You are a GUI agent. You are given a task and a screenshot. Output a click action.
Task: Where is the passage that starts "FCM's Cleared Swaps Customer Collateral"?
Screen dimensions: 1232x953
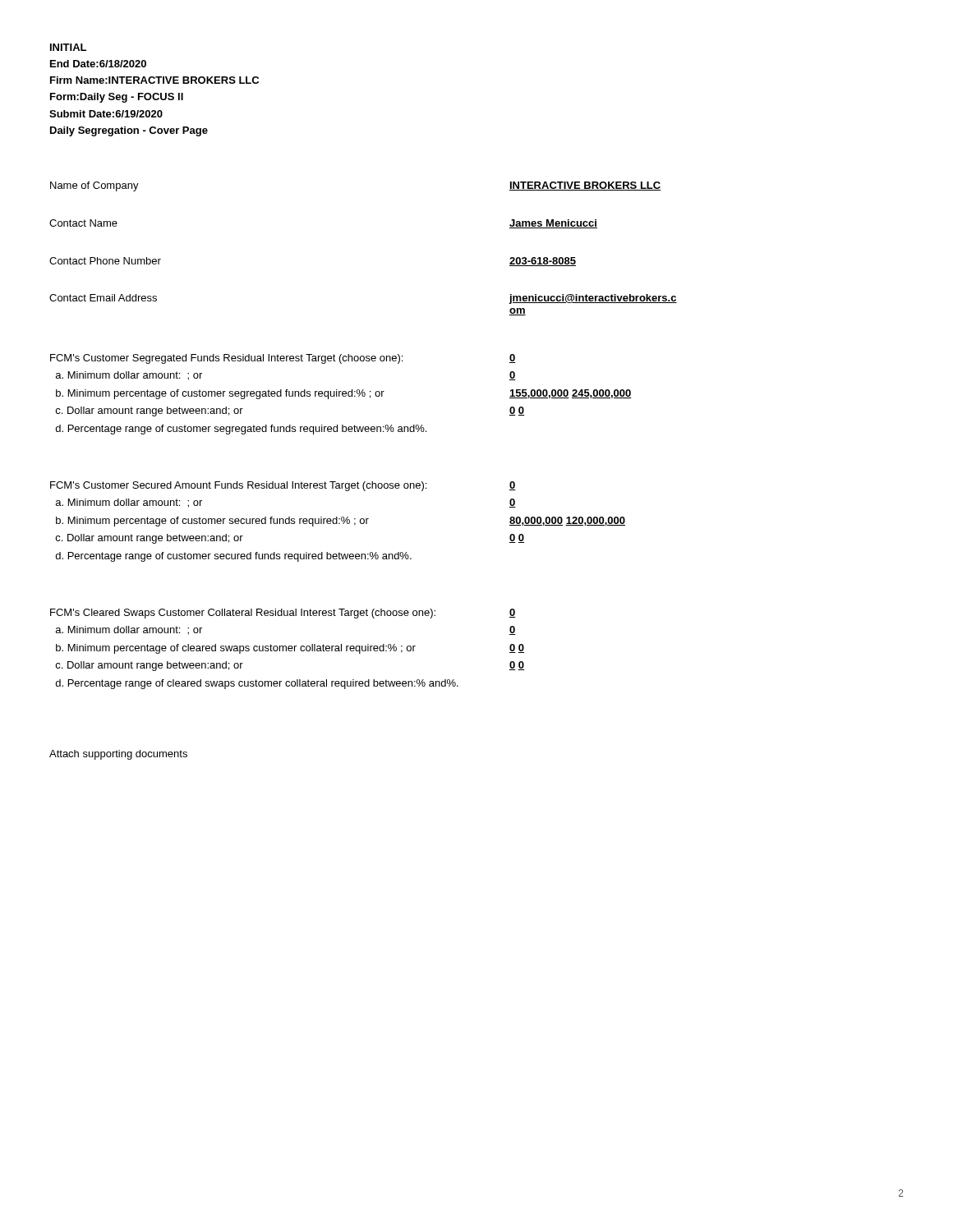click(254, 648)
